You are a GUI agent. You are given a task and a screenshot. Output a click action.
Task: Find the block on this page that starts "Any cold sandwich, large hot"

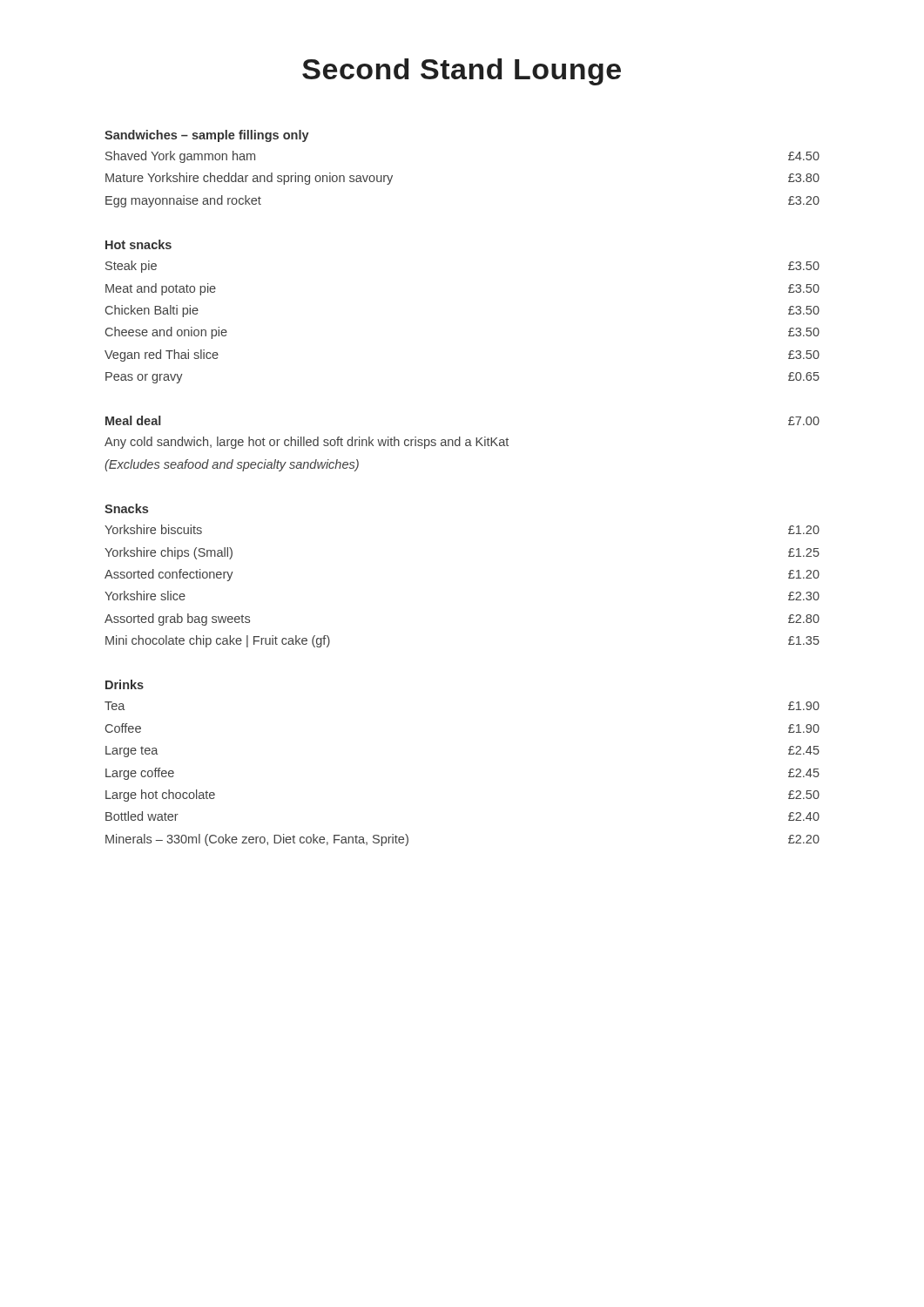[307, 442]
